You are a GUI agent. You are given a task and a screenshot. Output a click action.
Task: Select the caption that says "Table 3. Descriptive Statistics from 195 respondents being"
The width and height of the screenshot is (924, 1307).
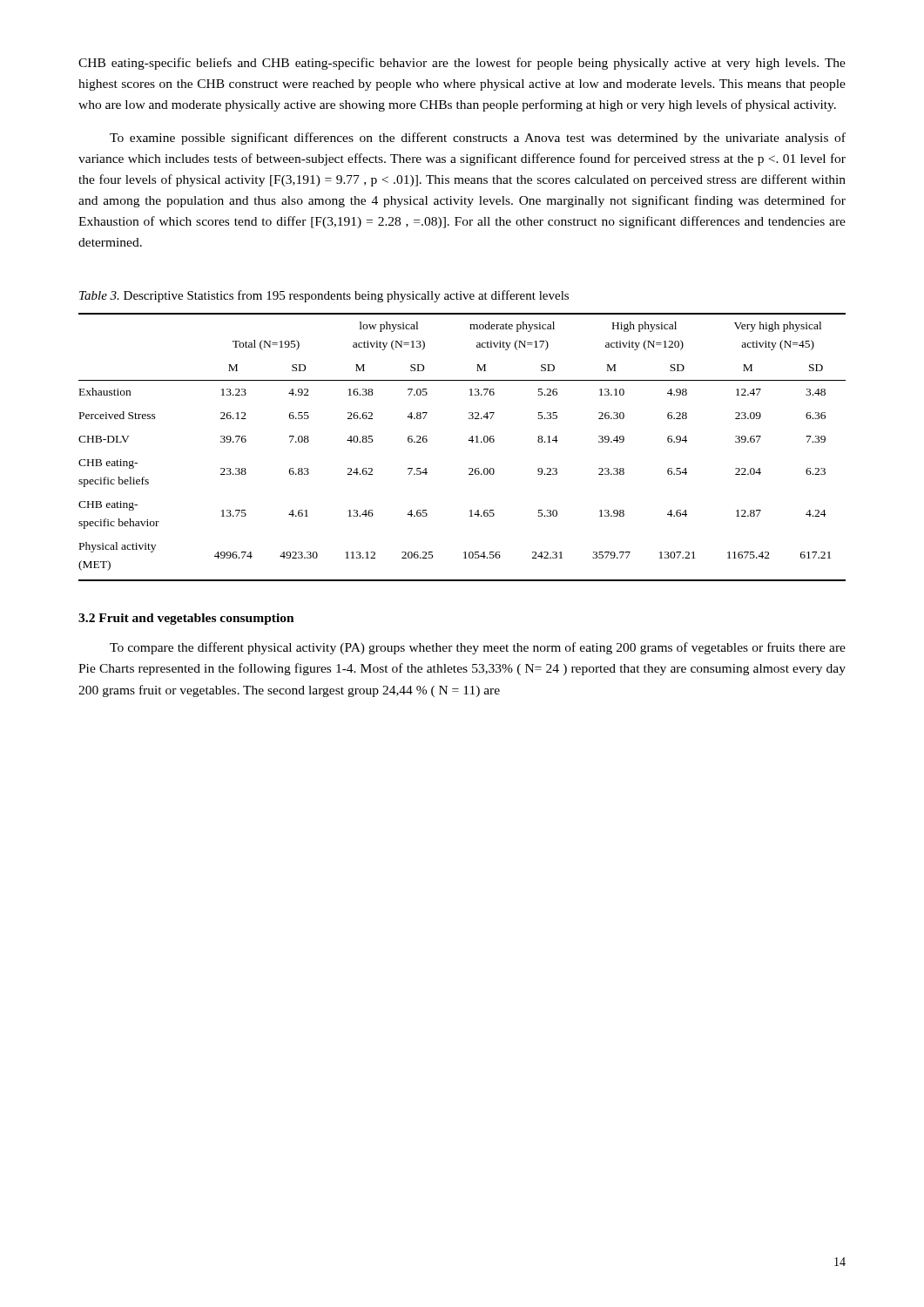(324, 296)
